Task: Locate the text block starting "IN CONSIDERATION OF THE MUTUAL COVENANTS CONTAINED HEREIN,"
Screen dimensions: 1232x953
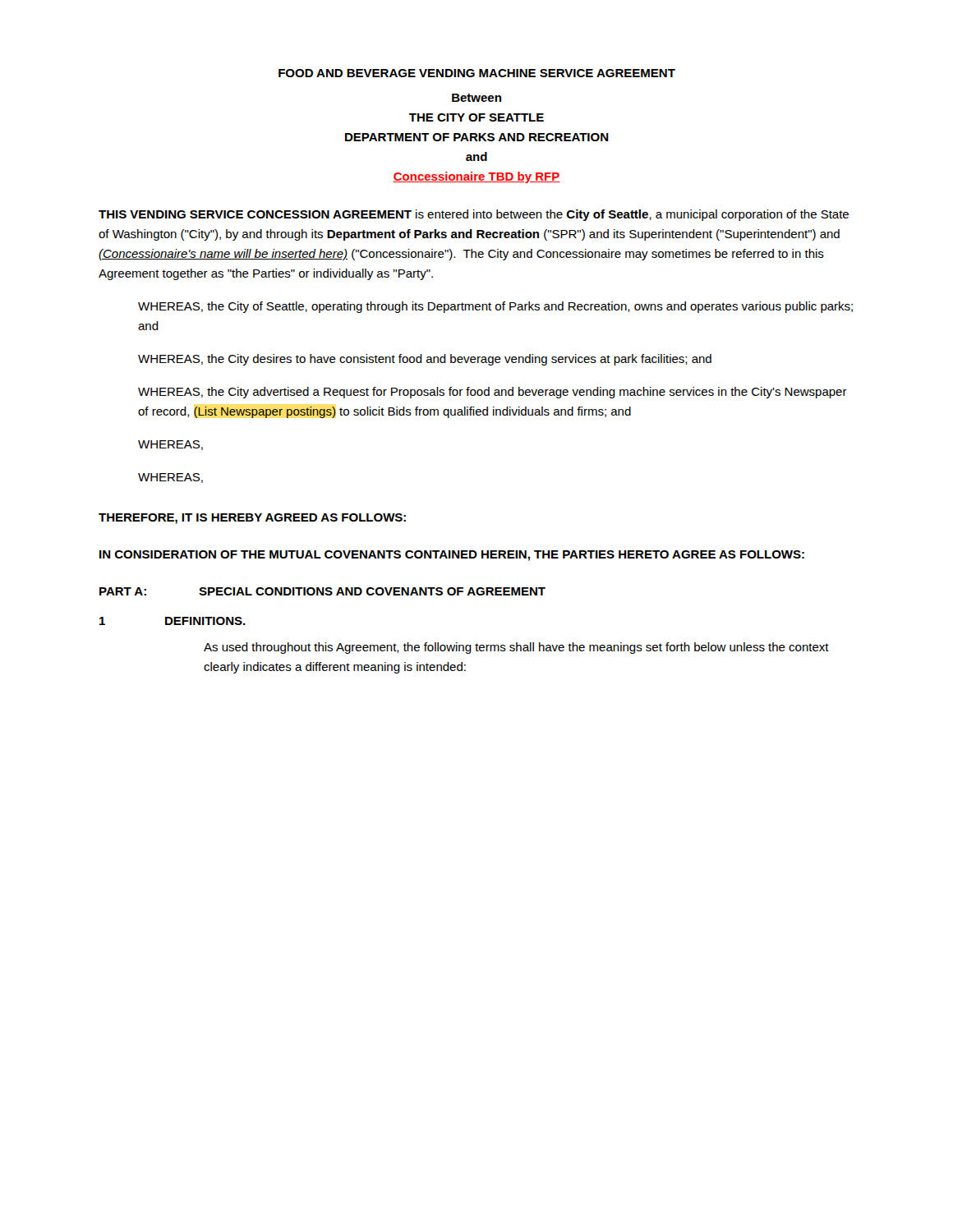Action: pyautogui.click(x=452, y=554)
